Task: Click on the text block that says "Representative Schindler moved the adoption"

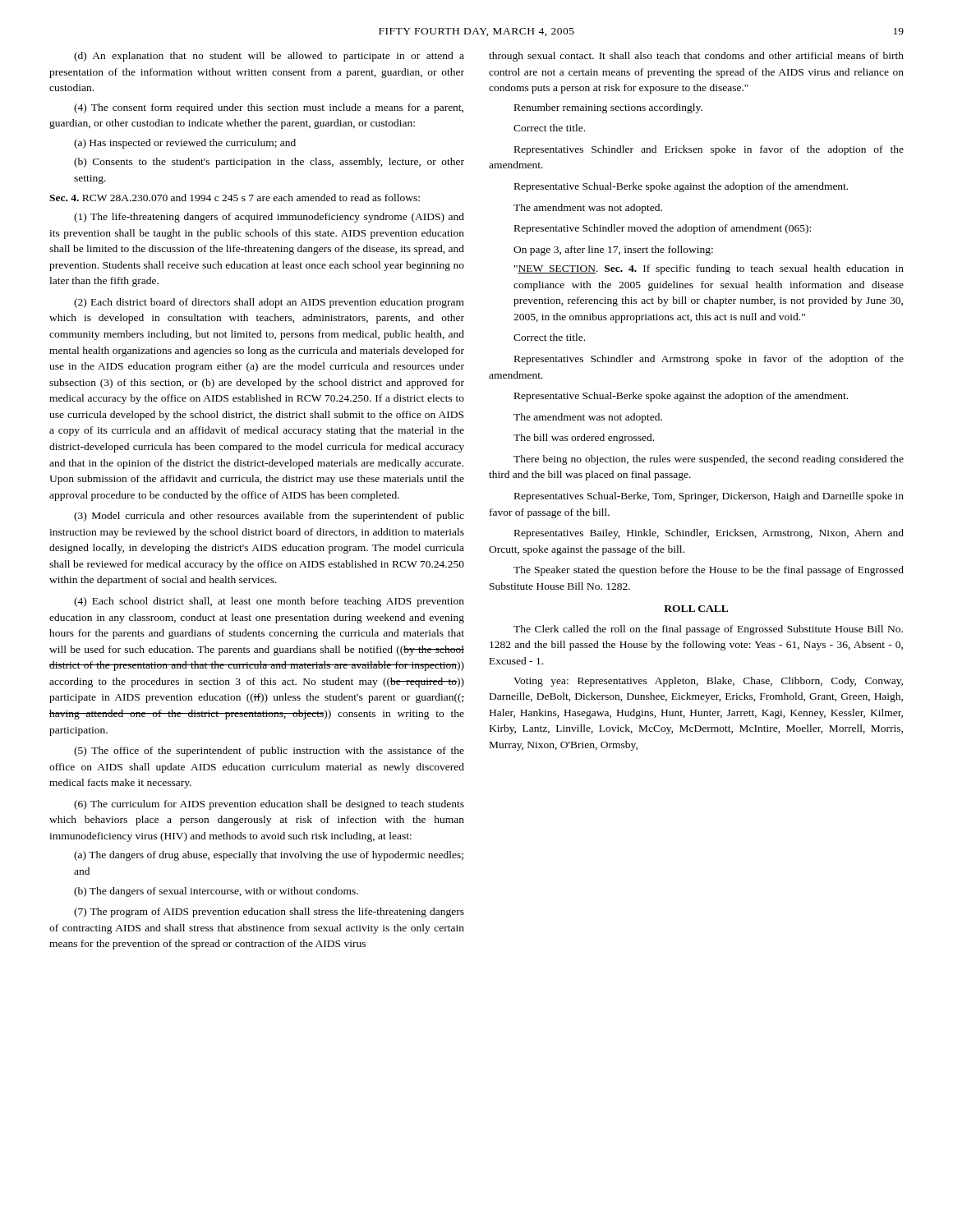Action: 696,228
